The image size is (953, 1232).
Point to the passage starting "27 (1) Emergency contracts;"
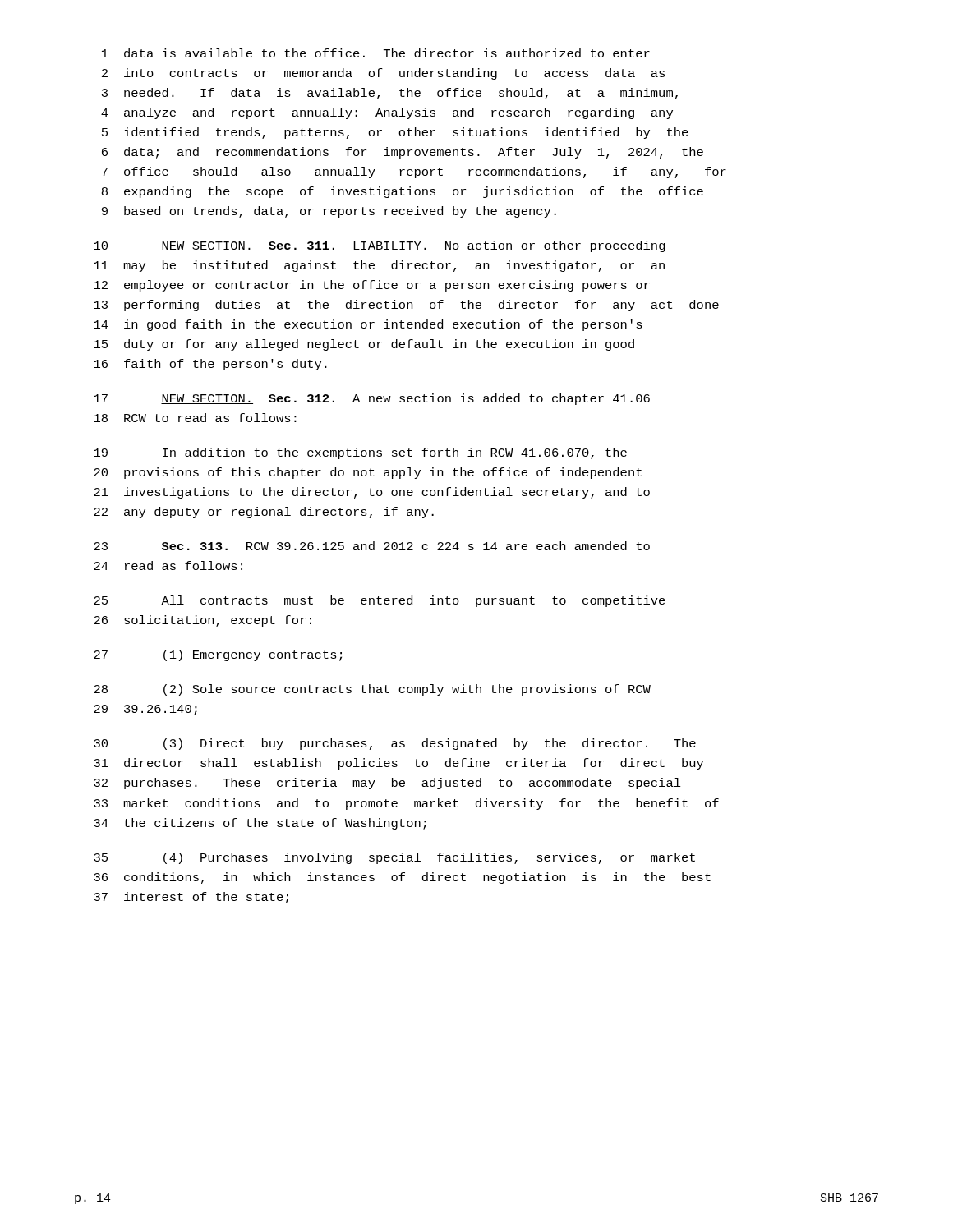pyautogui.click(x=218, y=655)
